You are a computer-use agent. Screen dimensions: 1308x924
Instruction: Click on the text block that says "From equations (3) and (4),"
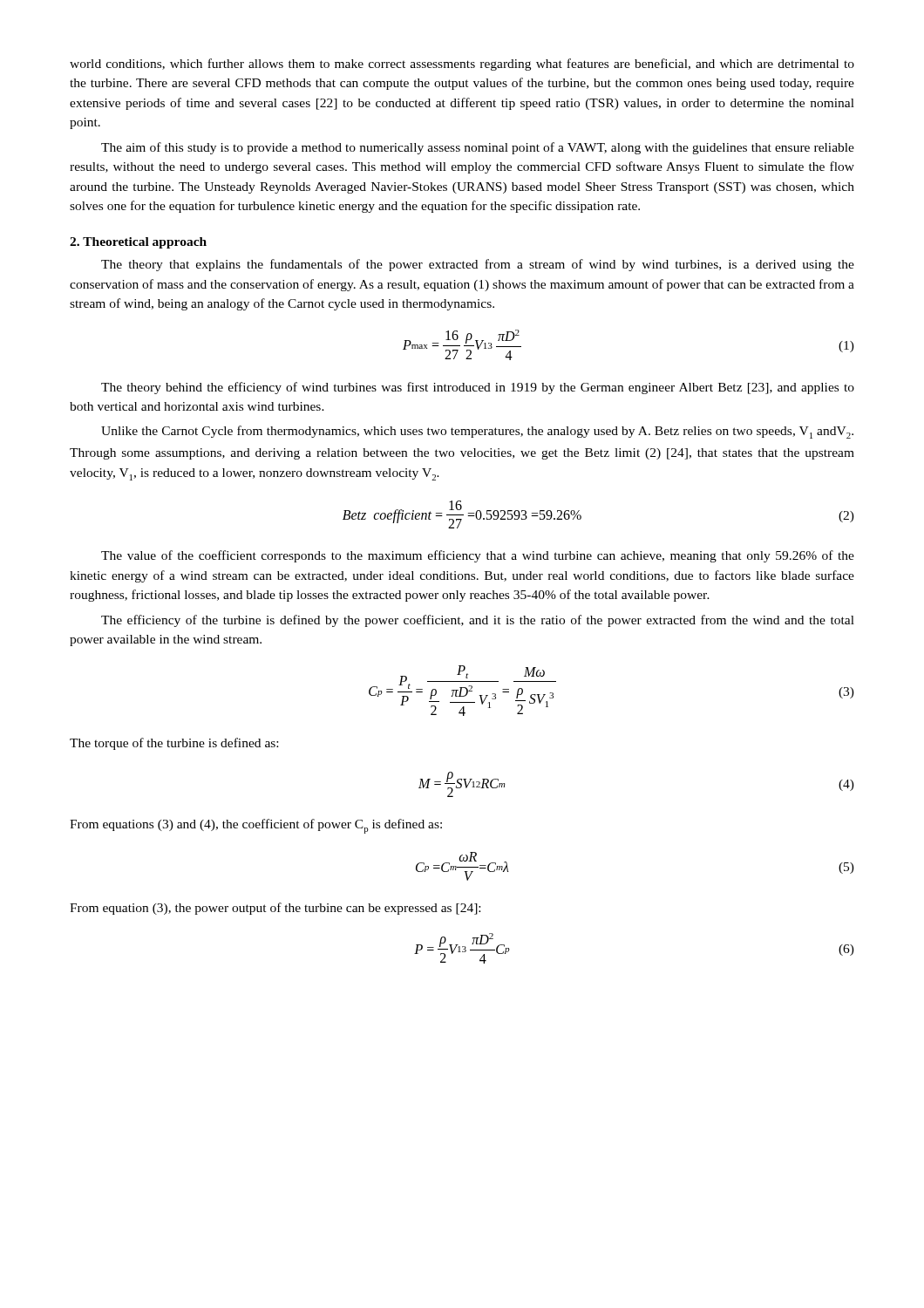coord(256,826)
